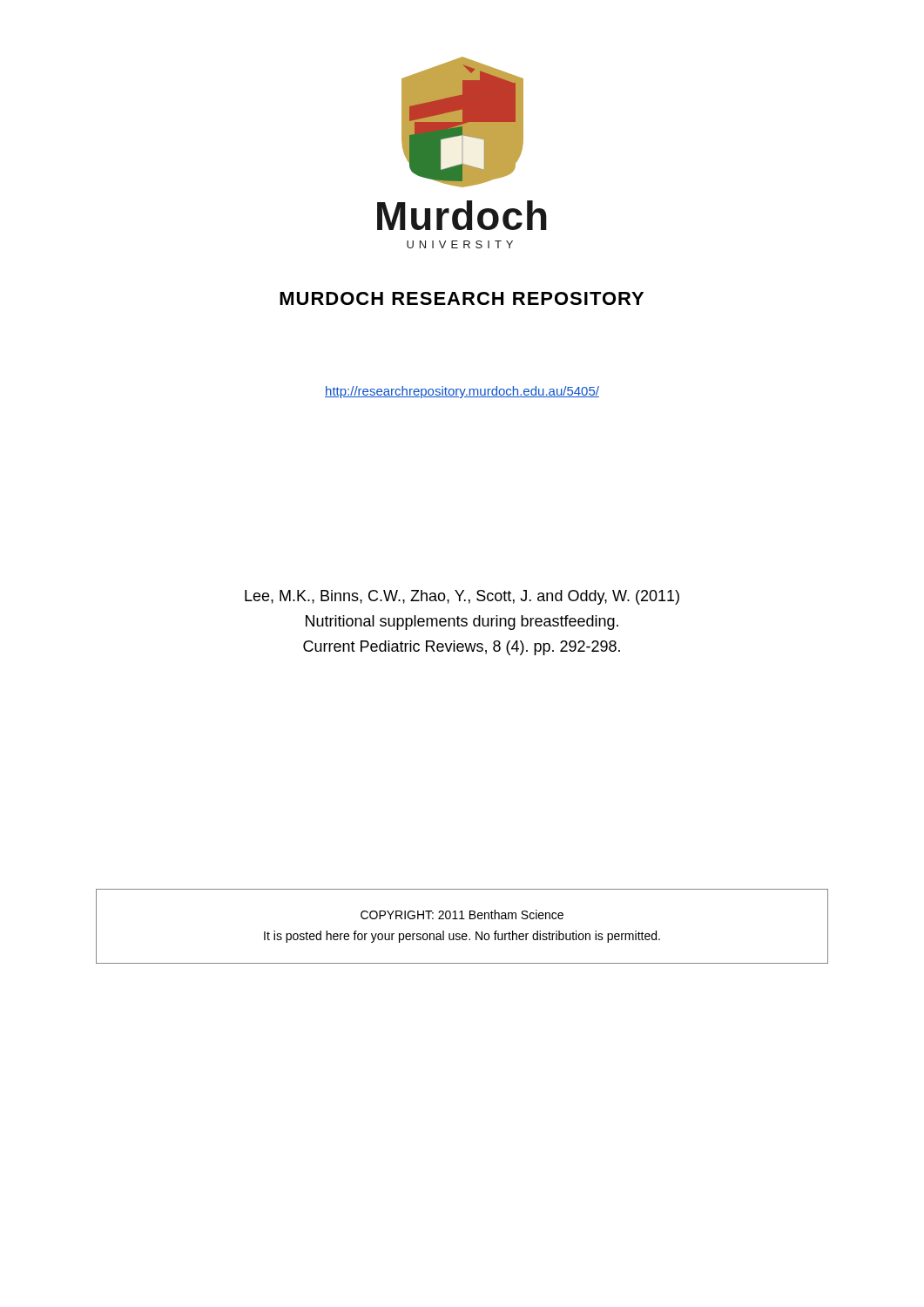Navigate to the text starting "MURDOCH RESEARCH REPOSITORY"
The width and height of the screenshot is (924, 1307).
[x=462, y=298]
